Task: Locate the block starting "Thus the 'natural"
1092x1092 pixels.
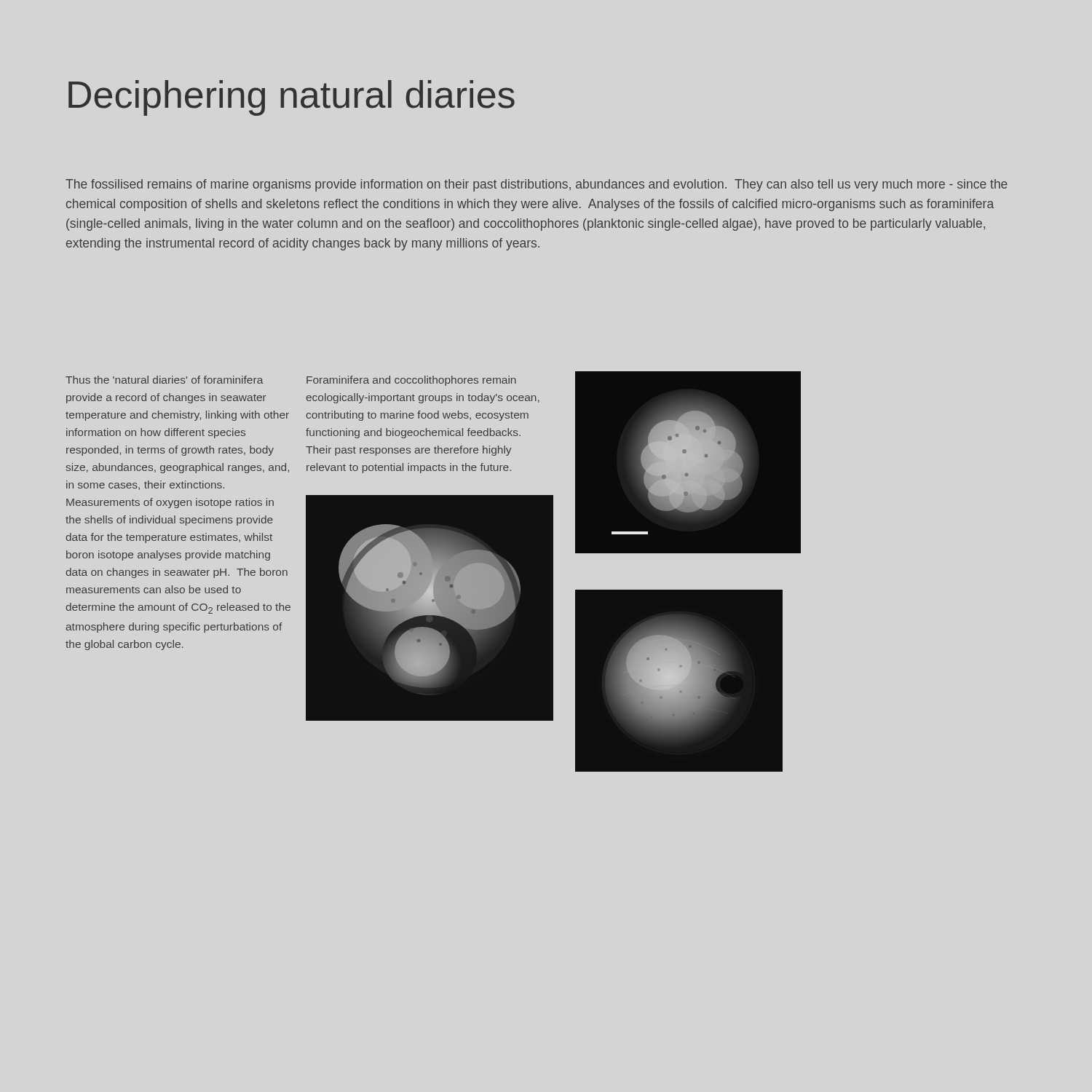Action: click(178, 512)
